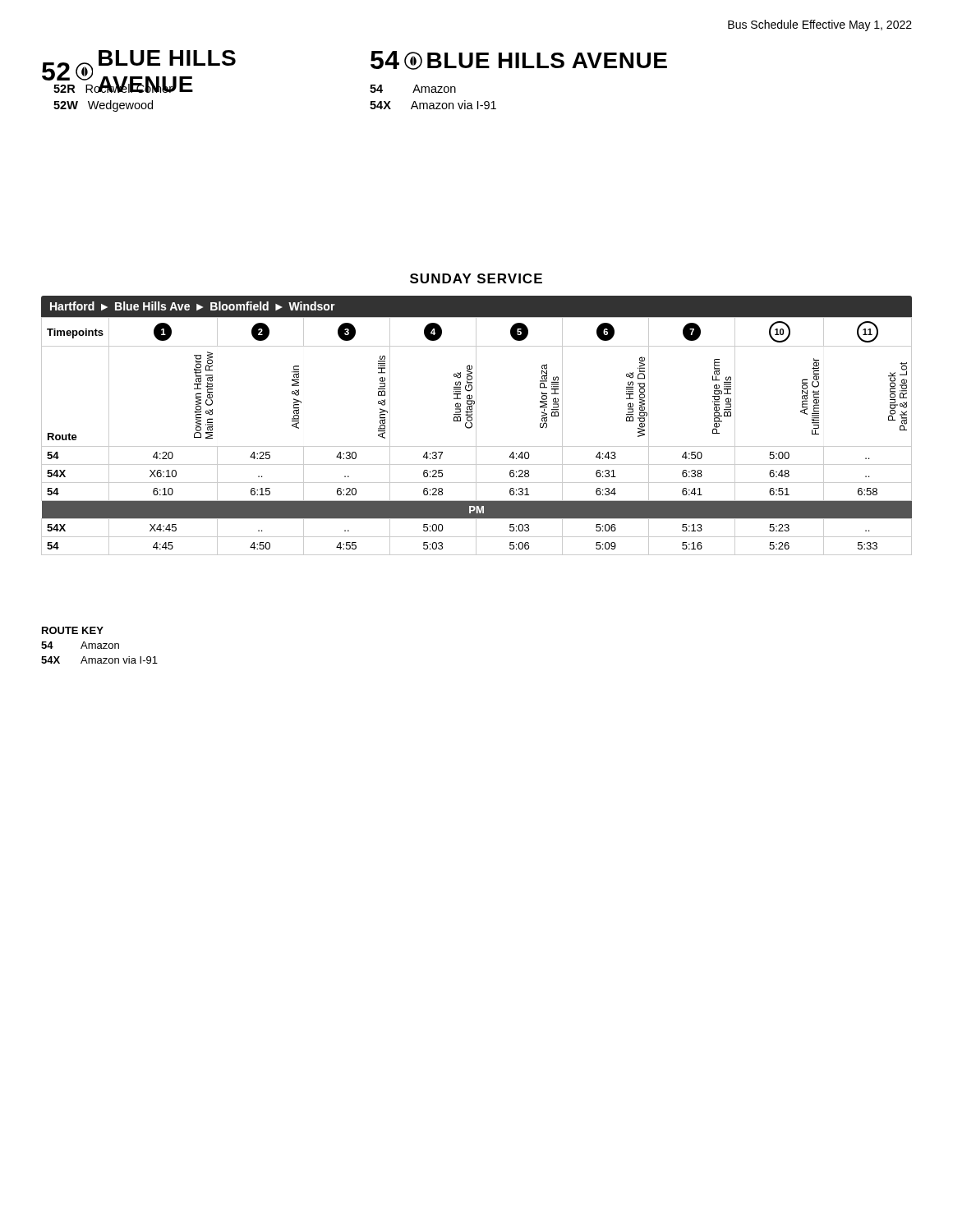Find the list item that reads "52RRockwell Corner"

(113, 89)
